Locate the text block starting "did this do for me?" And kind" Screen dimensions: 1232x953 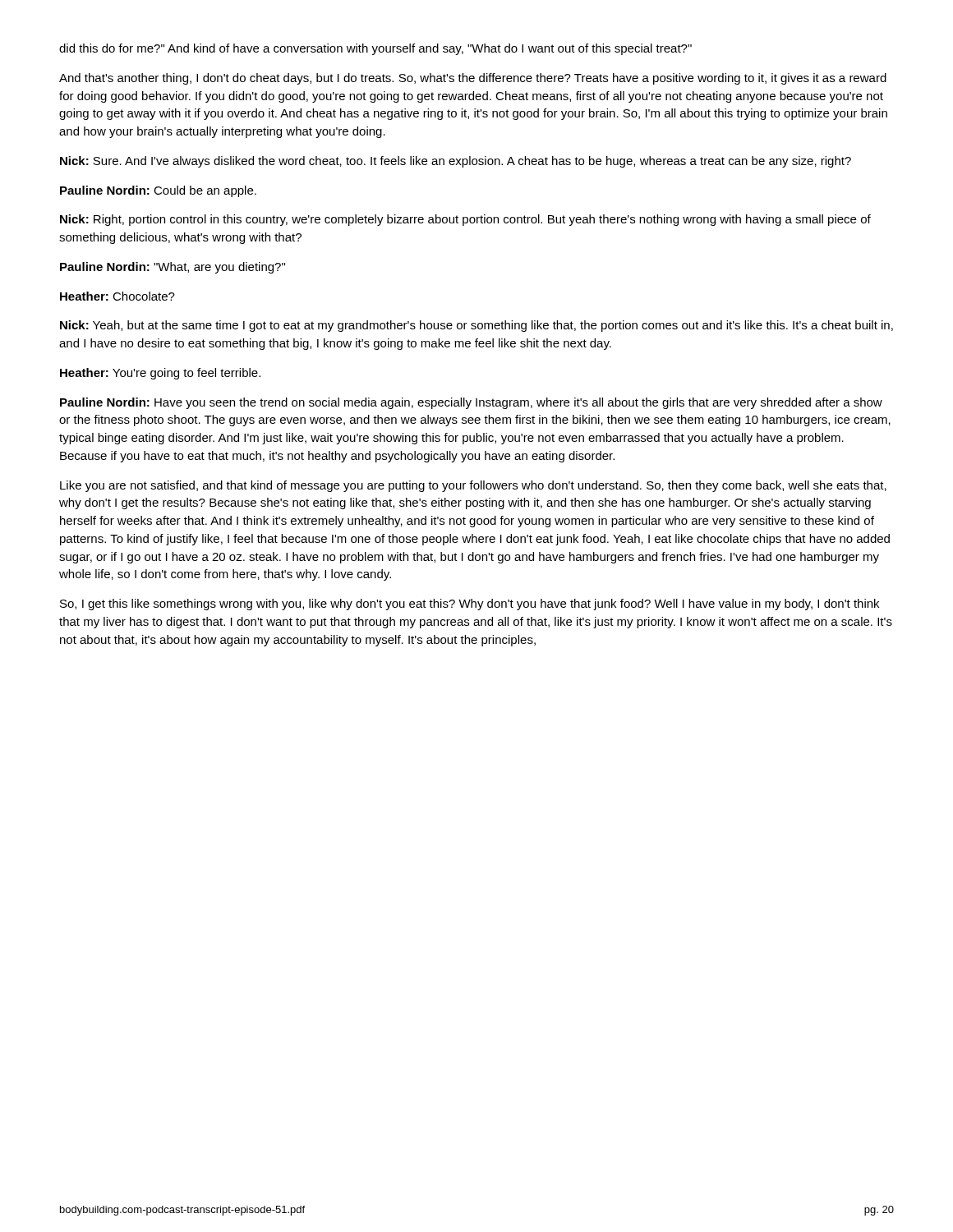click(476, 48)
